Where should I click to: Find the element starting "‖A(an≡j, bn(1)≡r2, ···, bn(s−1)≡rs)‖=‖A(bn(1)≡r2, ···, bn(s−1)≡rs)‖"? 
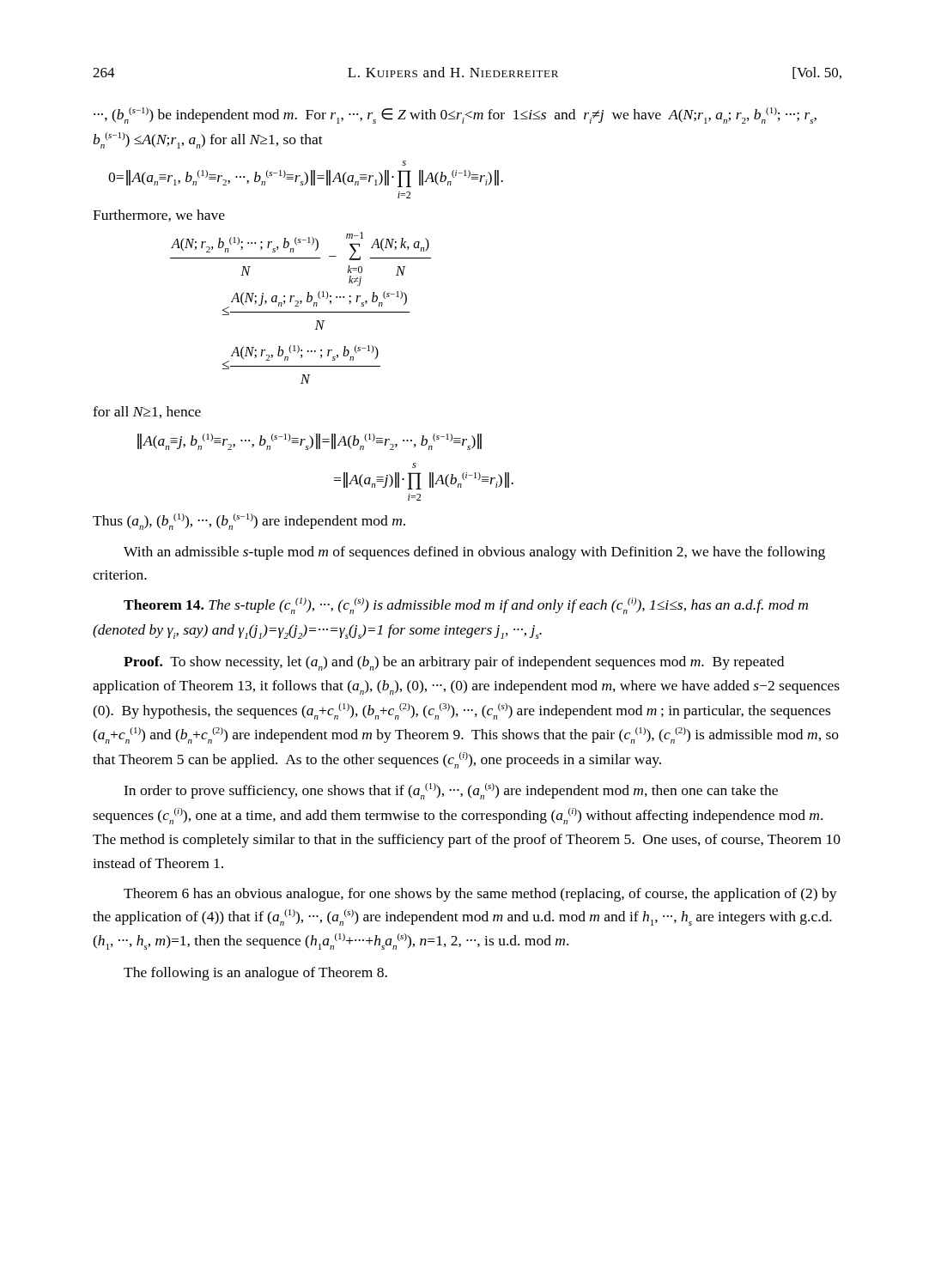coord(310,441)
